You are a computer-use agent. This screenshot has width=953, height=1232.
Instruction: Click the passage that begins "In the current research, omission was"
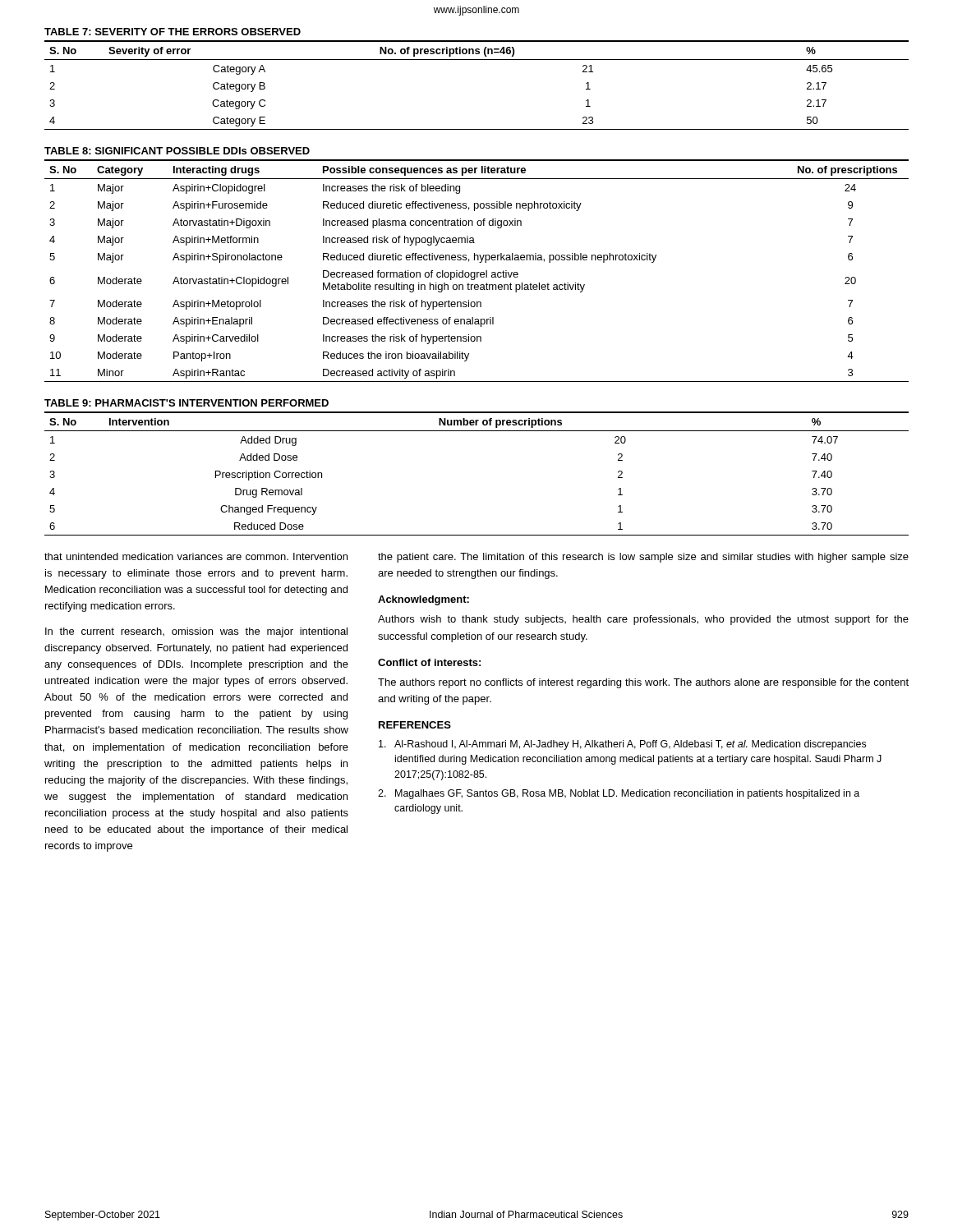(x=196, y=738)
